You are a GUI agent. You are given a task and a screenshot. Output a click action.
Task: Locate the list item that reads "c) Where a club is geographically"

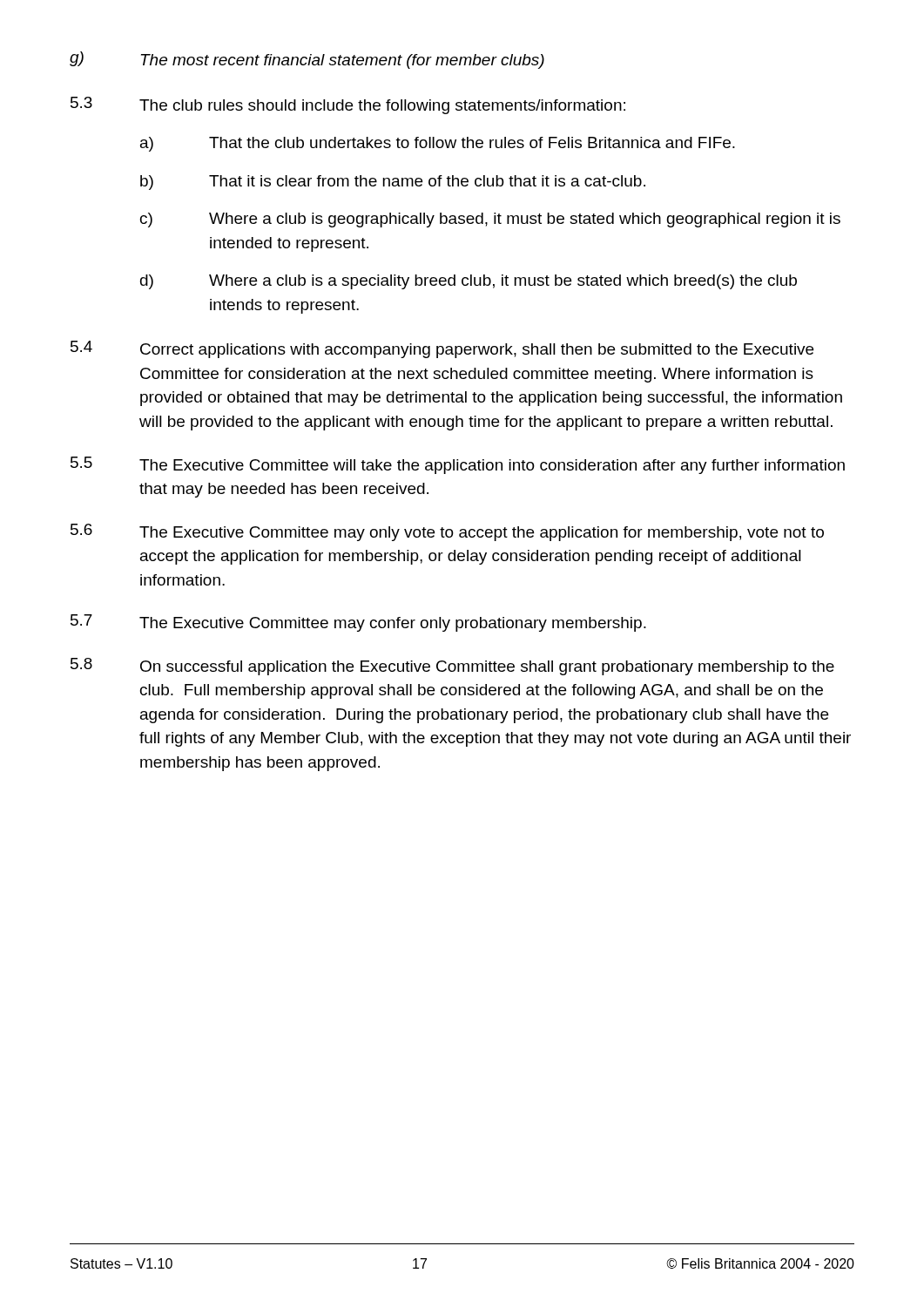tap(497, 231)
